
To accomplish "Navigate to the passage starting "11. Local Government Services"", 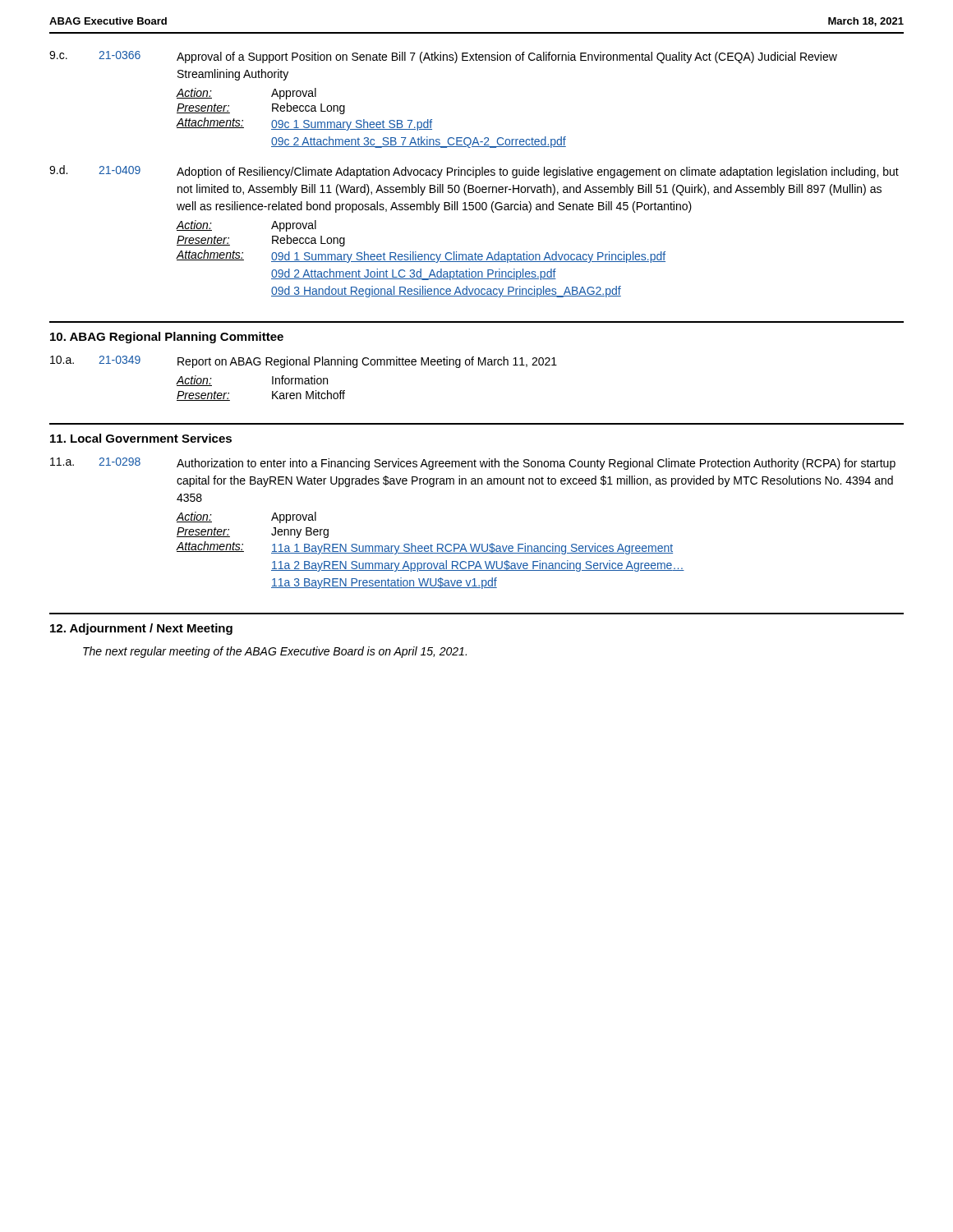I will click(x=141, y=438).
